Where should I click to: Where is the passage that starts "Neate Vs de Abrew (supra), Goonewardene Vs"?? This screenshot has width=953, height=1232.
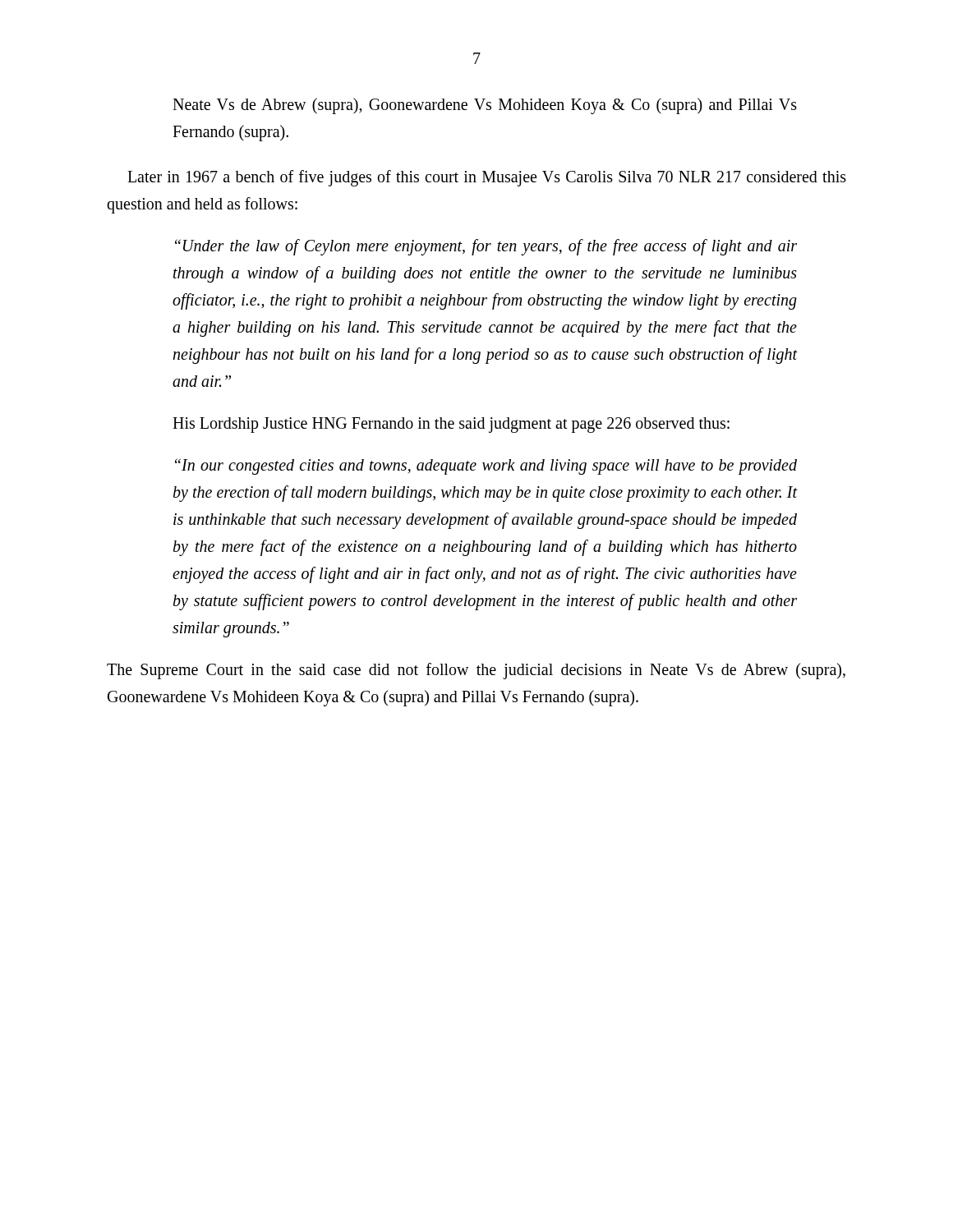click(485, 118)
